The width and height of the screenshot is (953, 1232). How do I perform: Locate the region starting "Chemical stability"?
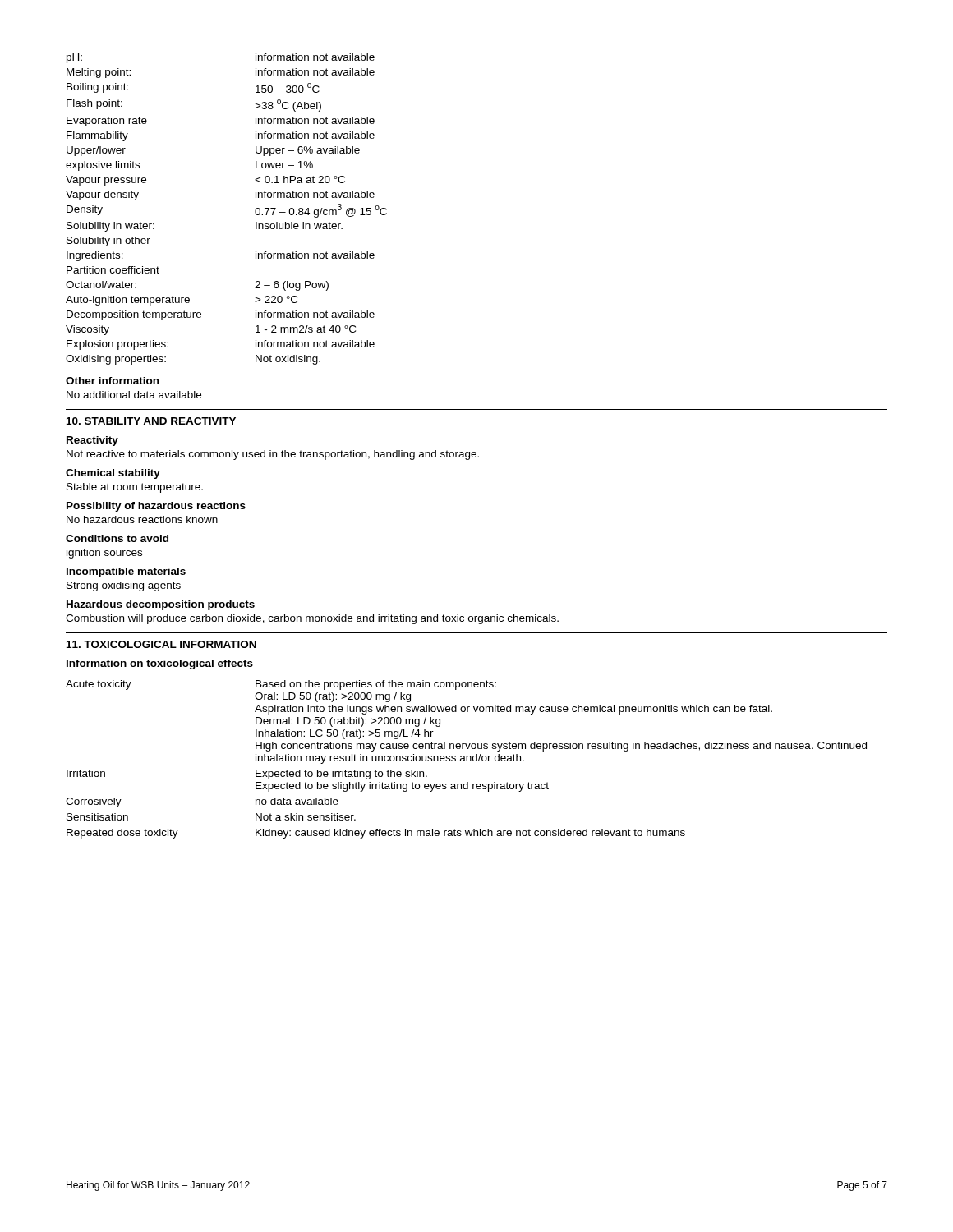(113, 472)
